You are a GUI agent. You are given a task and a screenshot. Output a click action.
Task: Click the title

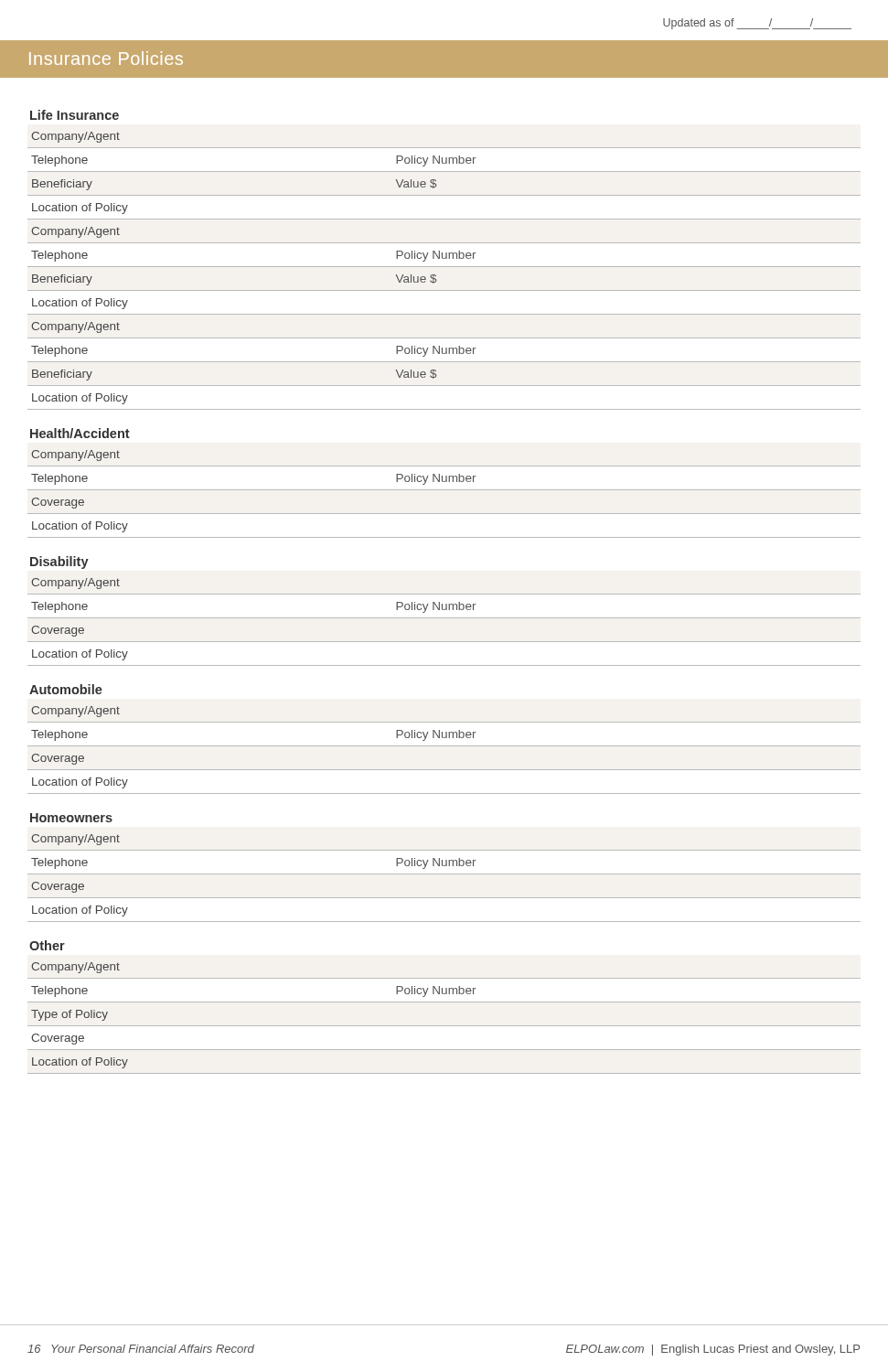click(106, 59)
